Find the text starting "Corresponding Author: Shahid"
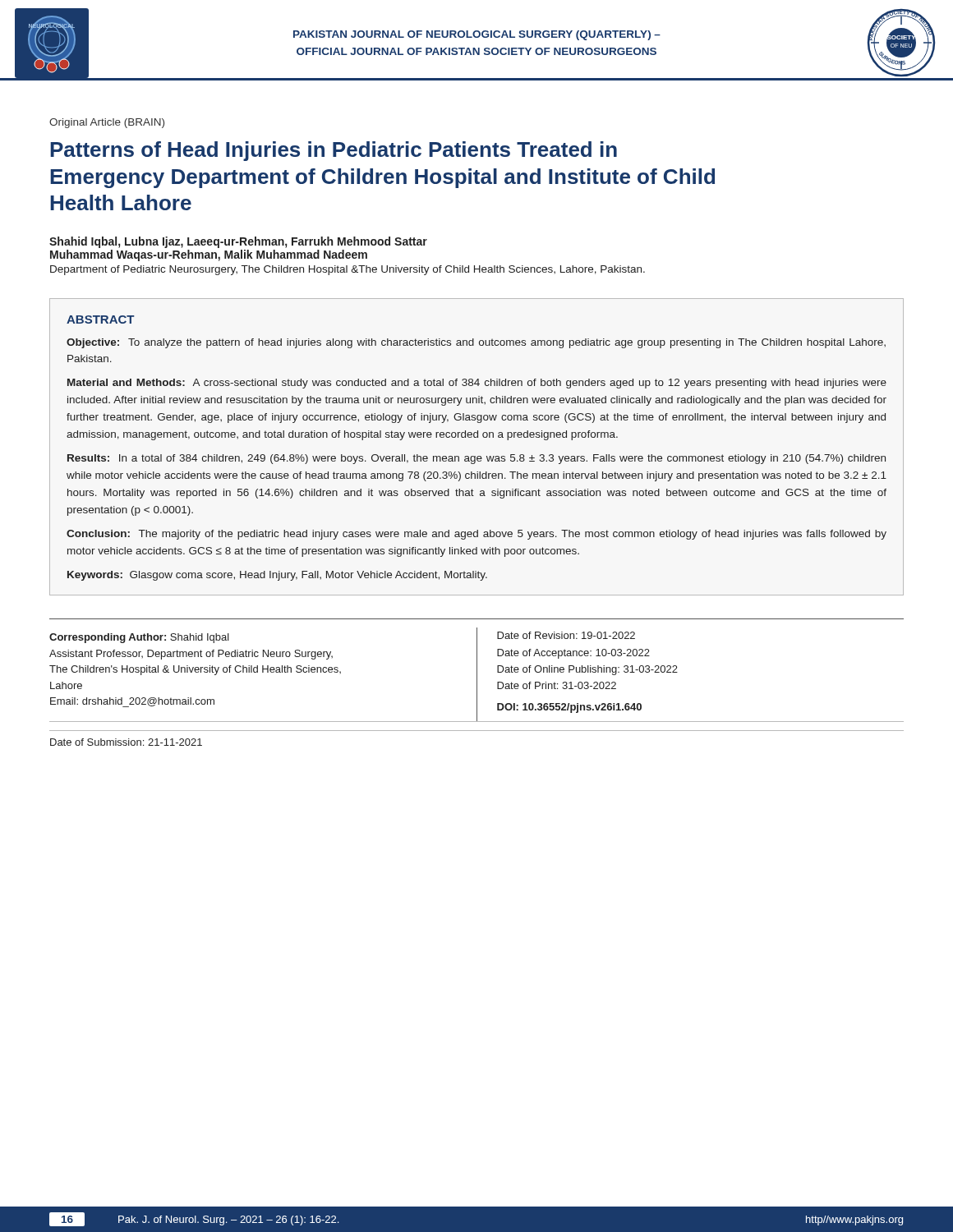This screenshot has height=1232, width=953. tap(195, 669)
